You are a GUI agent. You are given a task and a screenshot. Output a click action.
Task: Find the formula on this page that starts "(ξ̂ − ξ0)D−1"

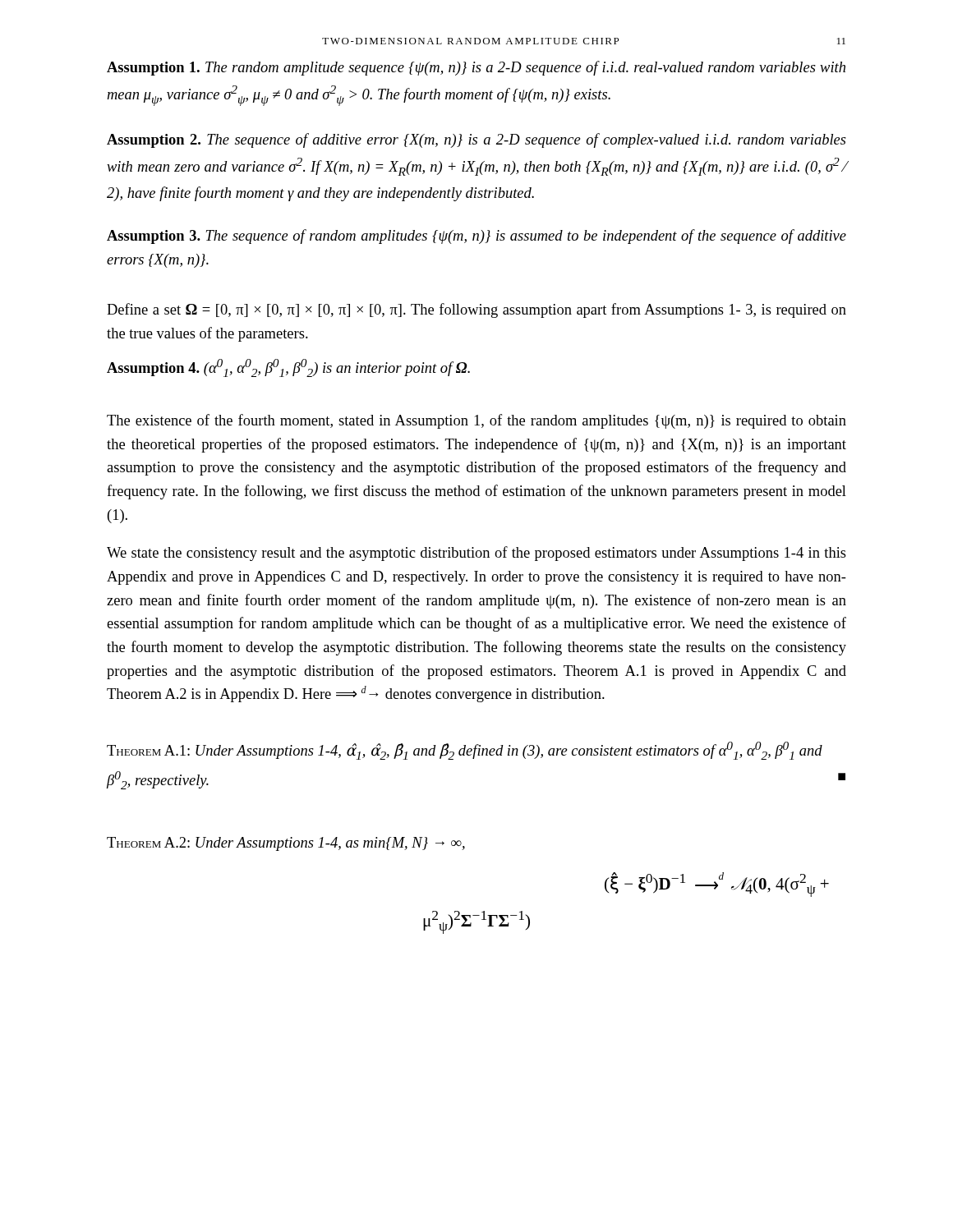coord(476,899)
